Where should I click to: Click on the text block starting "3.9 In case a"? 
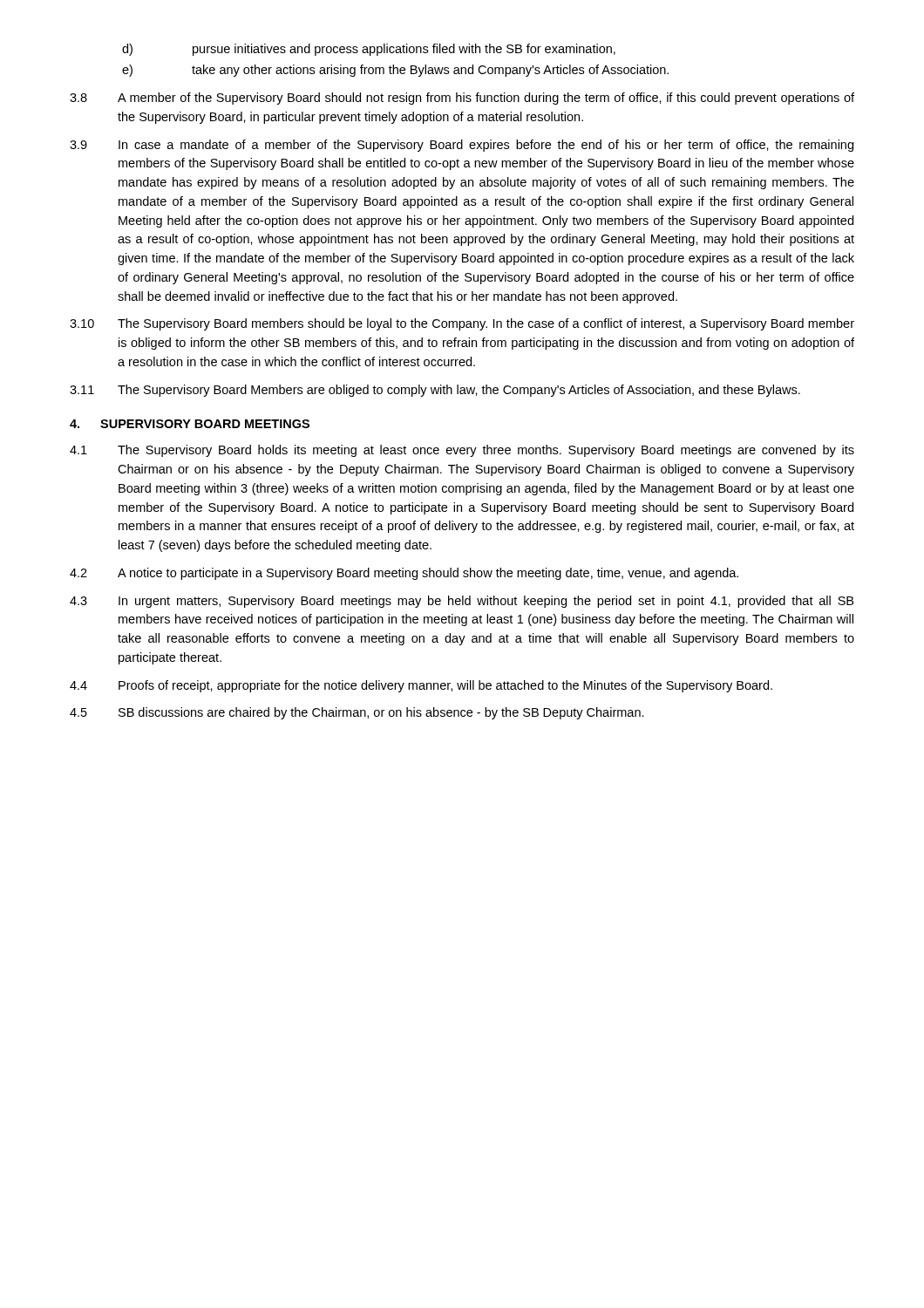click(462, 221)
